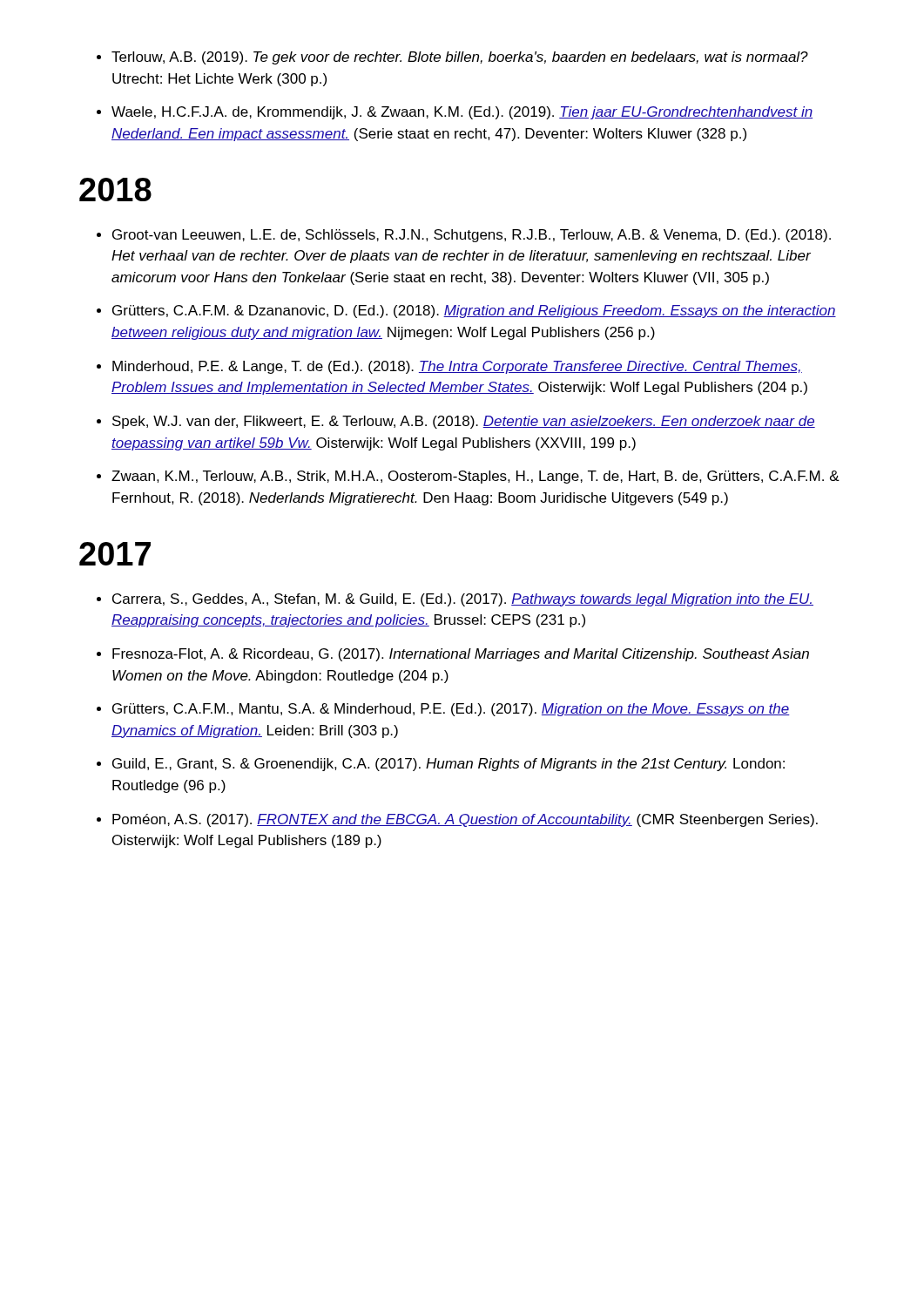Locate the list item with the text "Minderhoud, P.E. & Lange, T. de (Ed.)."
The image size is (924, 1307).
click(460, 377)
